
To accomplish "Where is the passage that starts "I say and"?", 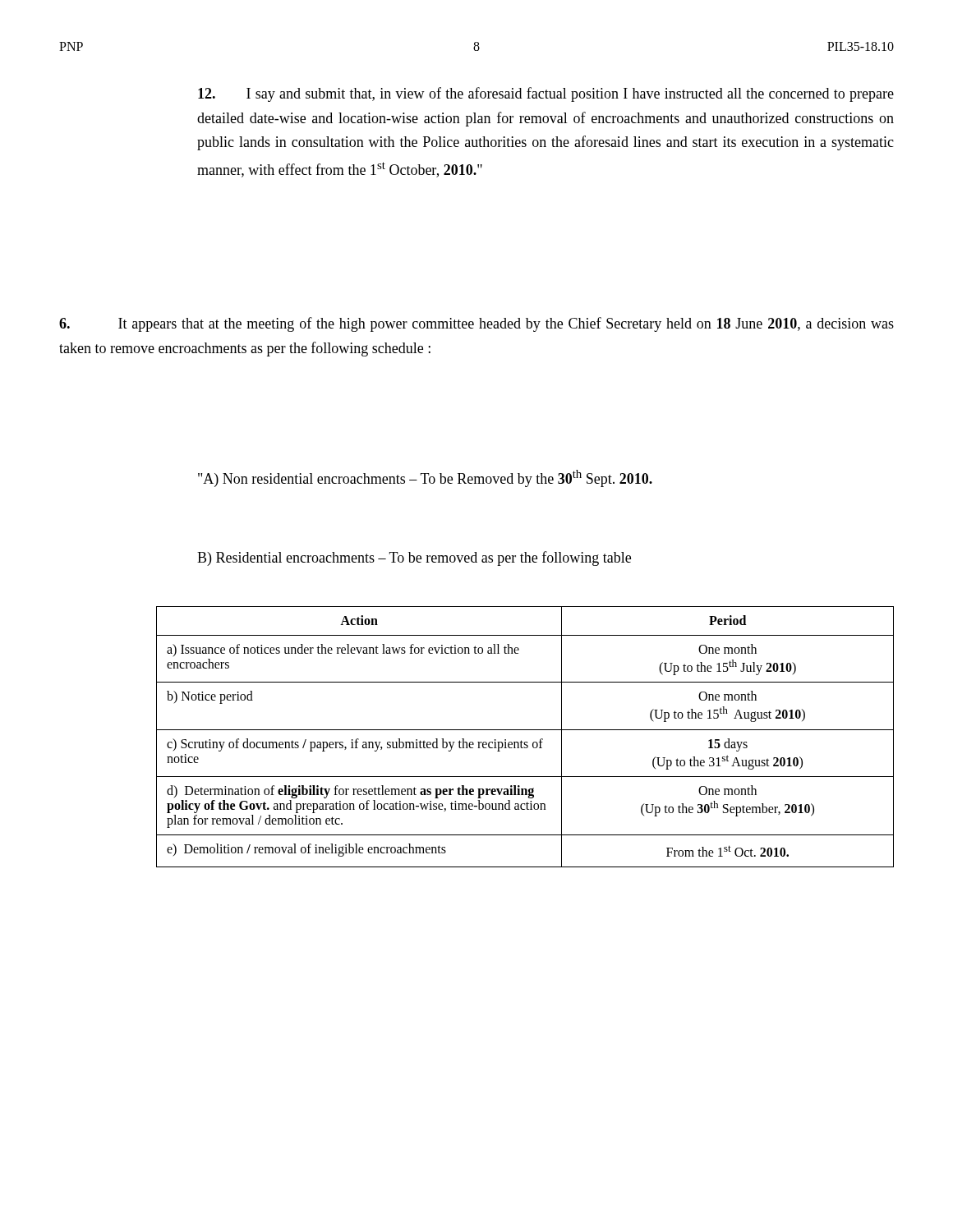I will click(545, 132).
